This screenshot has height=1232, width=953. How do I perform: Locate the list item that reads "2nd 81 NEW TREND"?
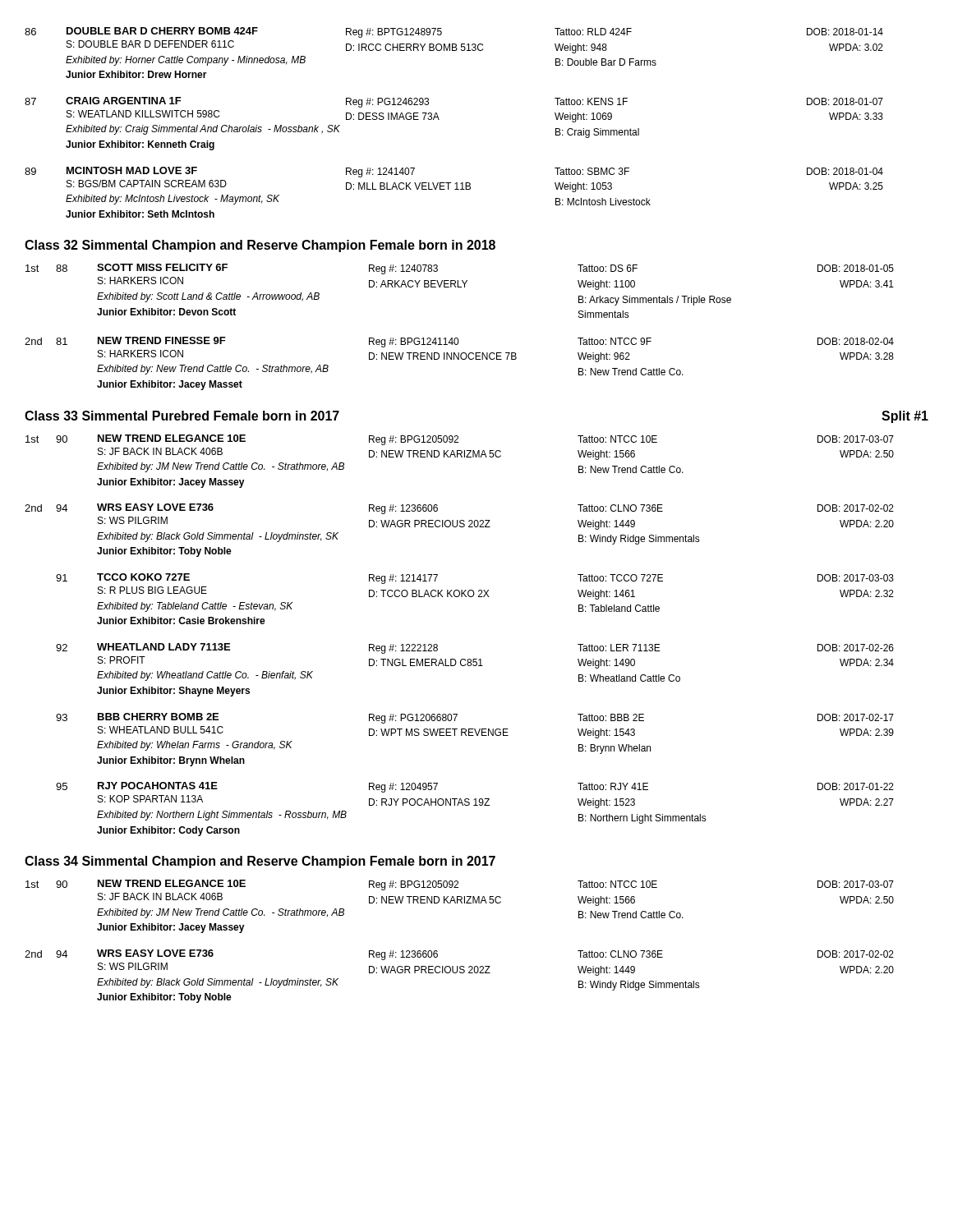tap(459, 363)
